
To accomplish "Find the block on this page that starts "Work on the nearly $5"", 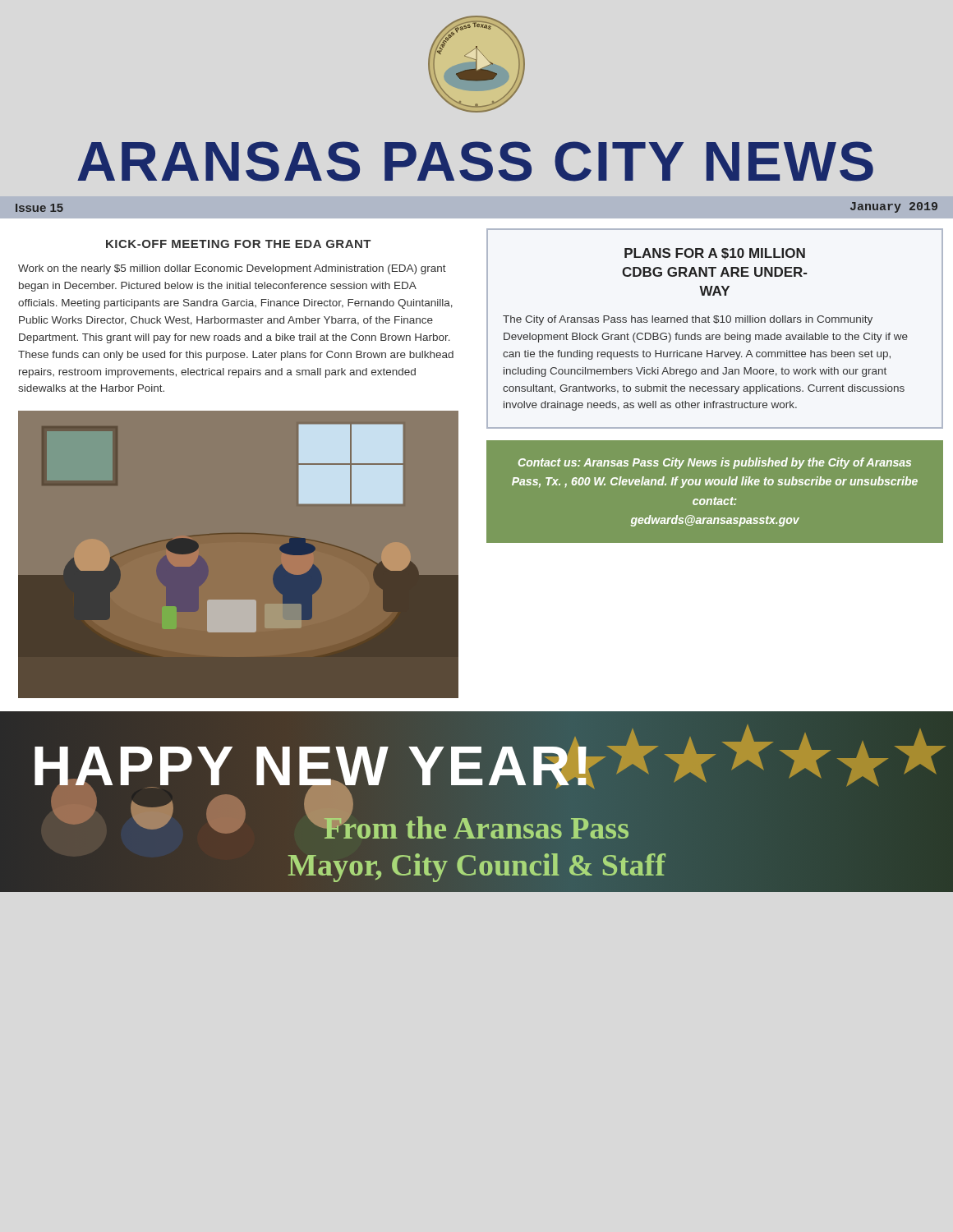I will coord(236,328).
